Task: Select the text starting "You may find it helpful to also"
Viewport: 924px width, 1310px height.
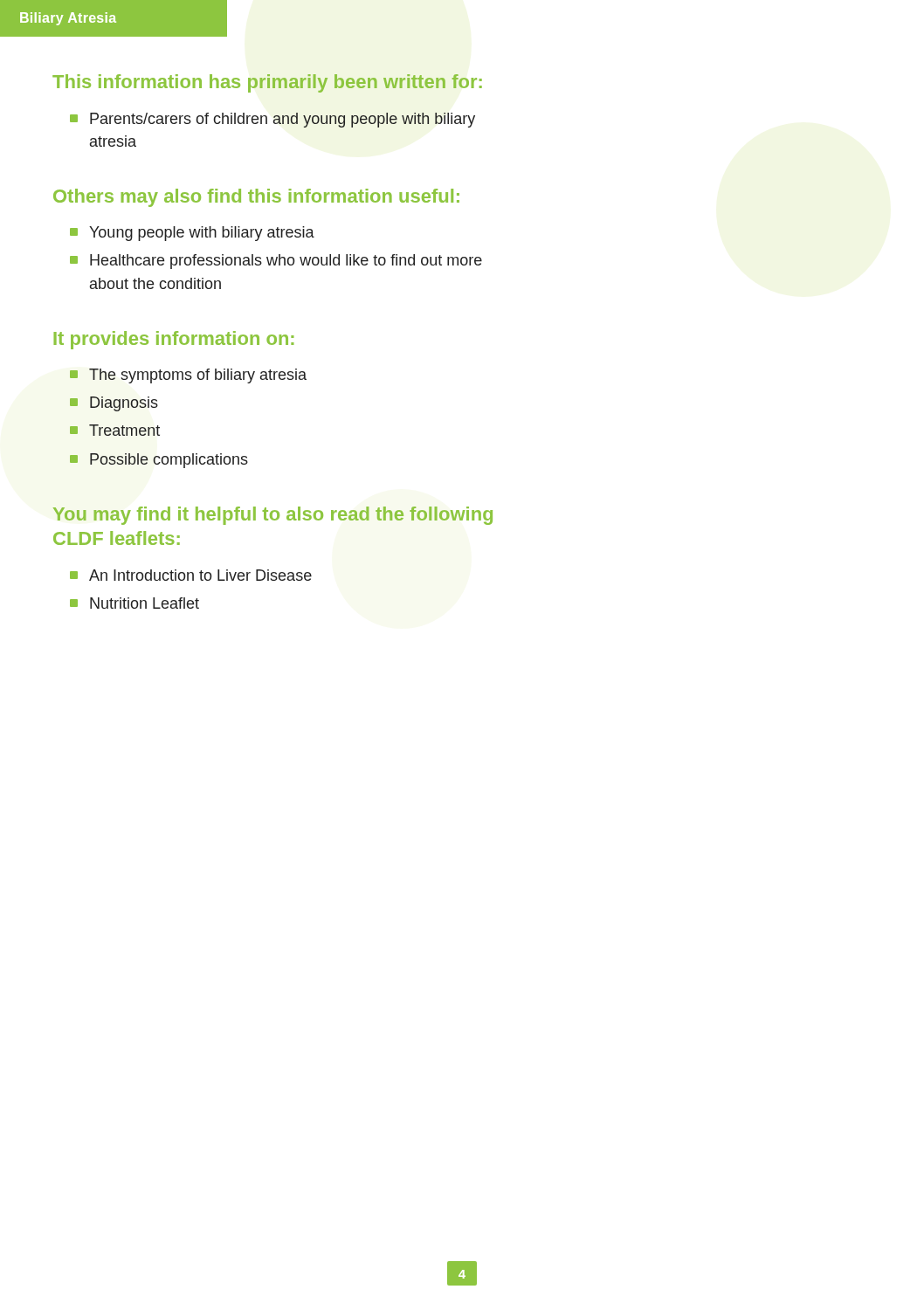Action: click(273, 526)
